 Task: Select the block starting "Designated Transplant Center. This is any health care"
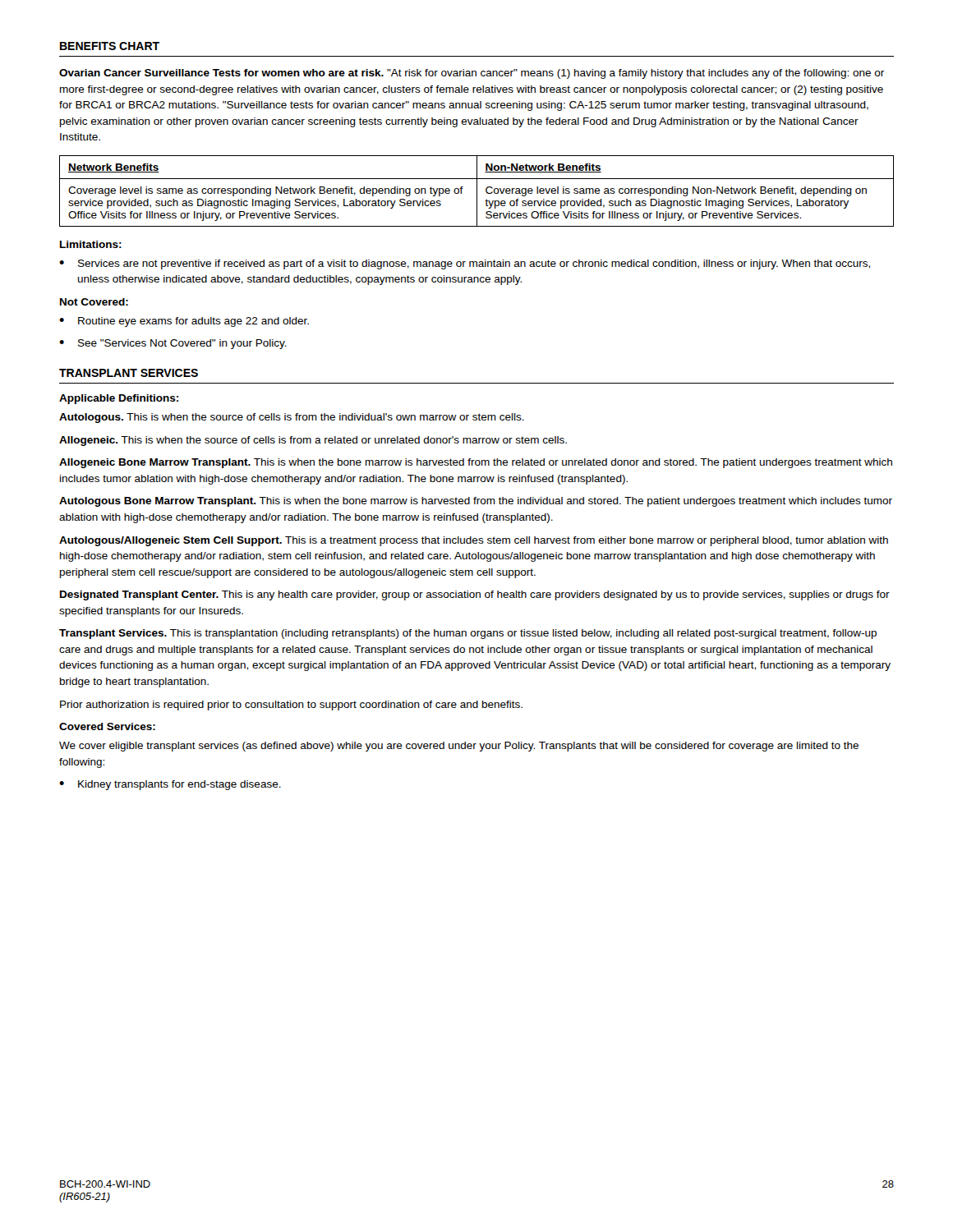[474, 602]
